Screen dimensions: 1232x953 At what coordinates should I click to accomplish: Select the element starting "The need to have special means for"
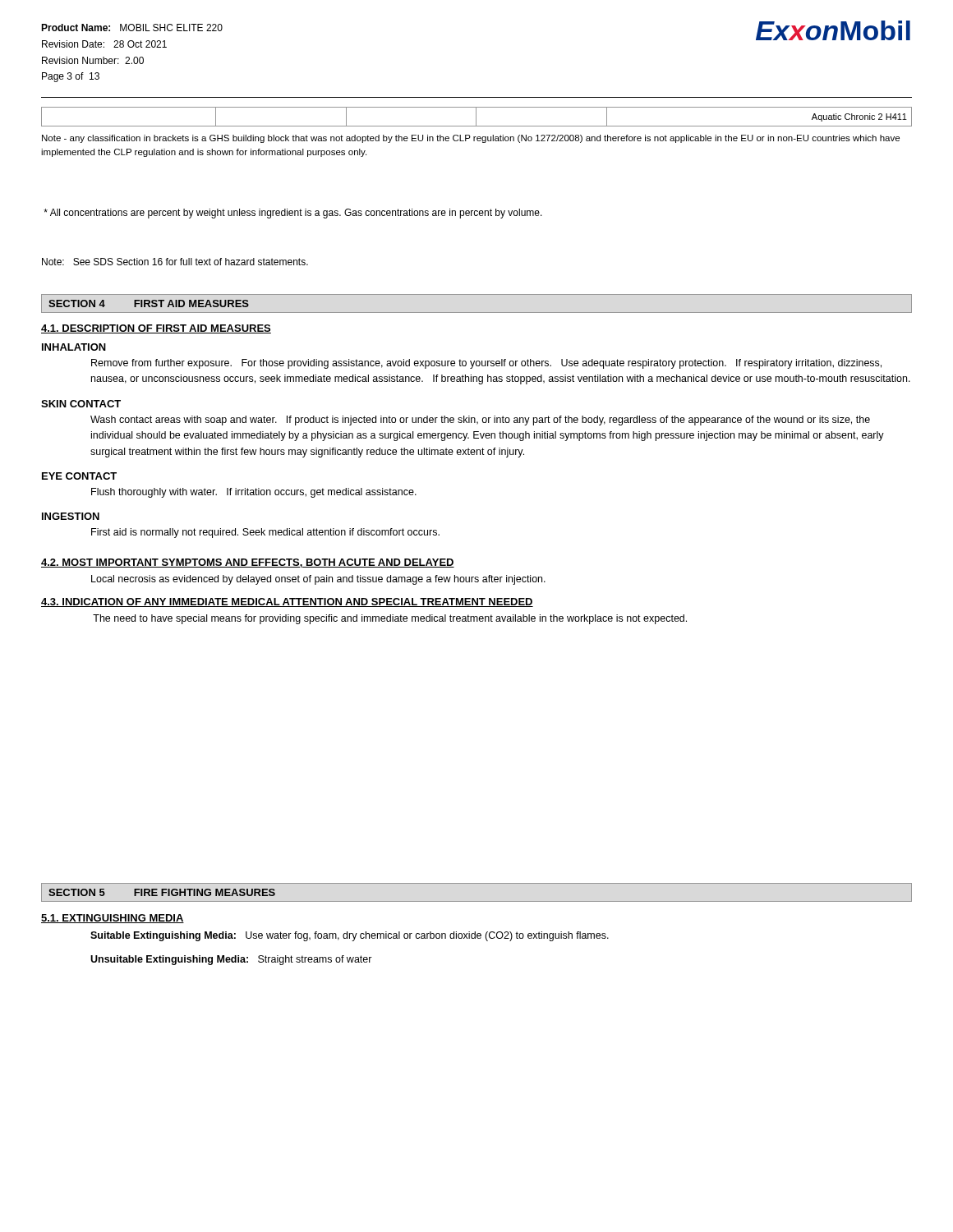click(x=389, y=618)
